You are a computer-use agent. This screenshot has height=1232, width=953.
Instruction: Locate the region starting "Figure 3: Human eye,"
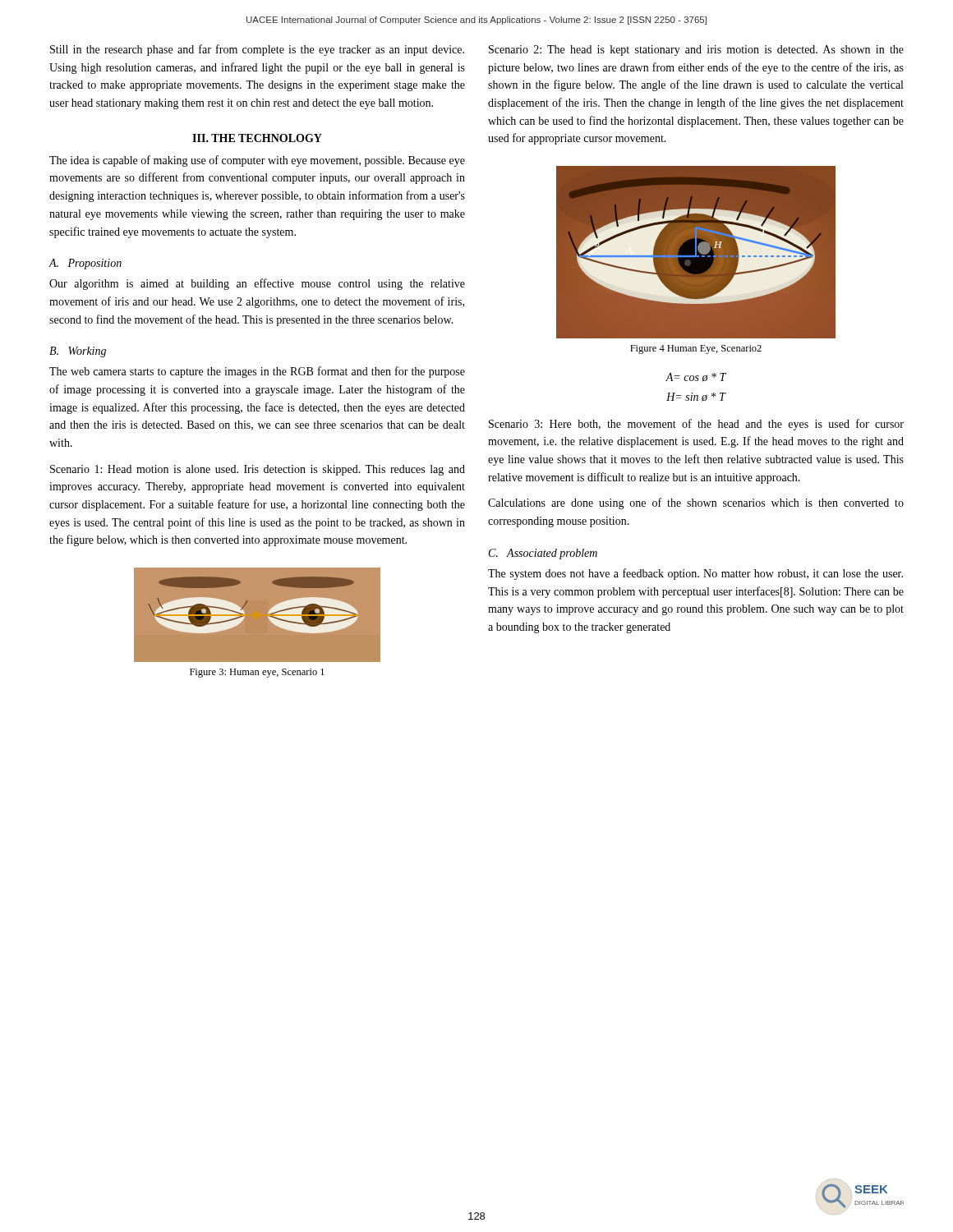coord(257,672)
